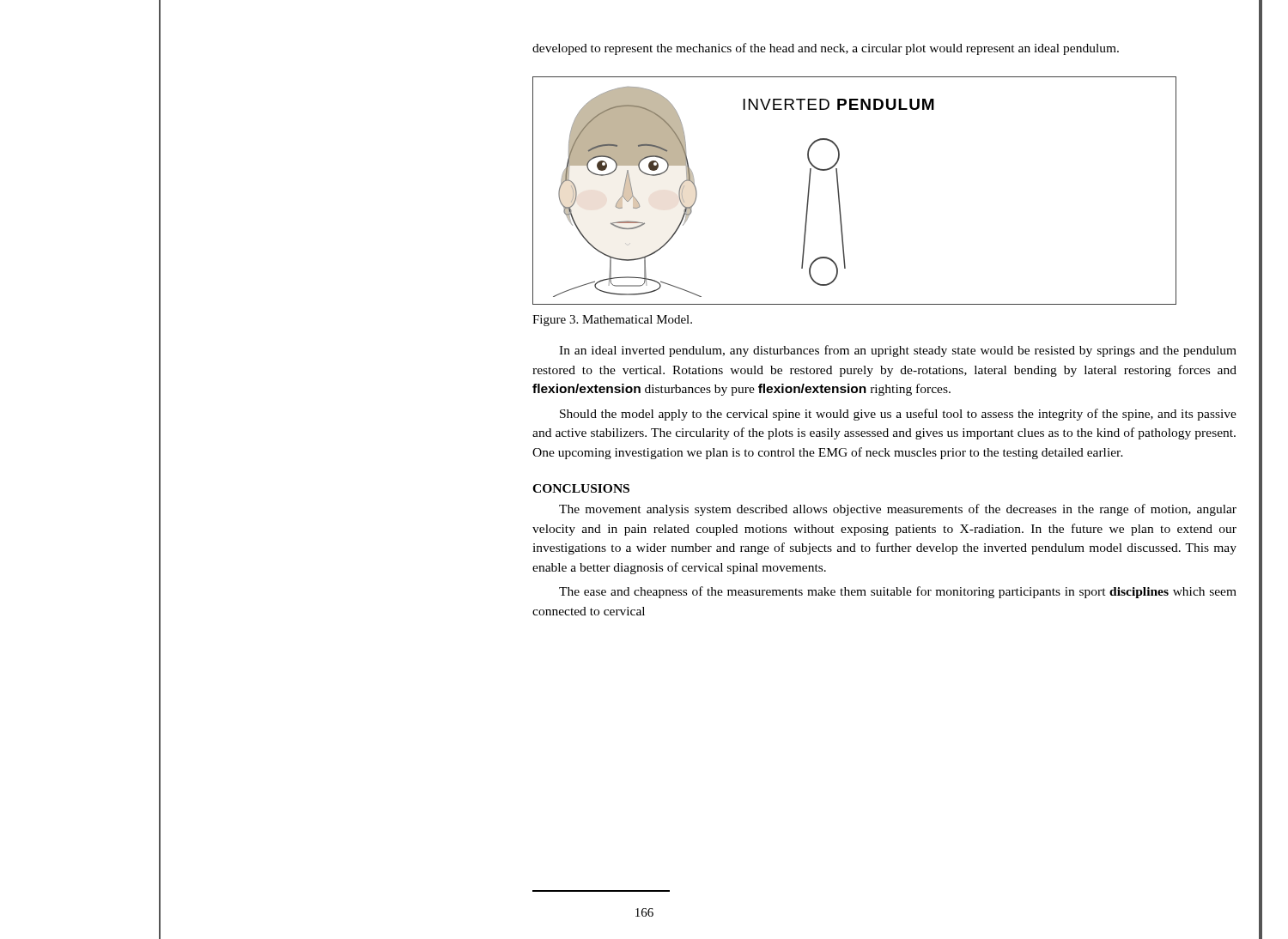1288x939 pixels.
Task: Locate the caption that says "Figure 3. Mathematical Model."
Action: (613, 320)
